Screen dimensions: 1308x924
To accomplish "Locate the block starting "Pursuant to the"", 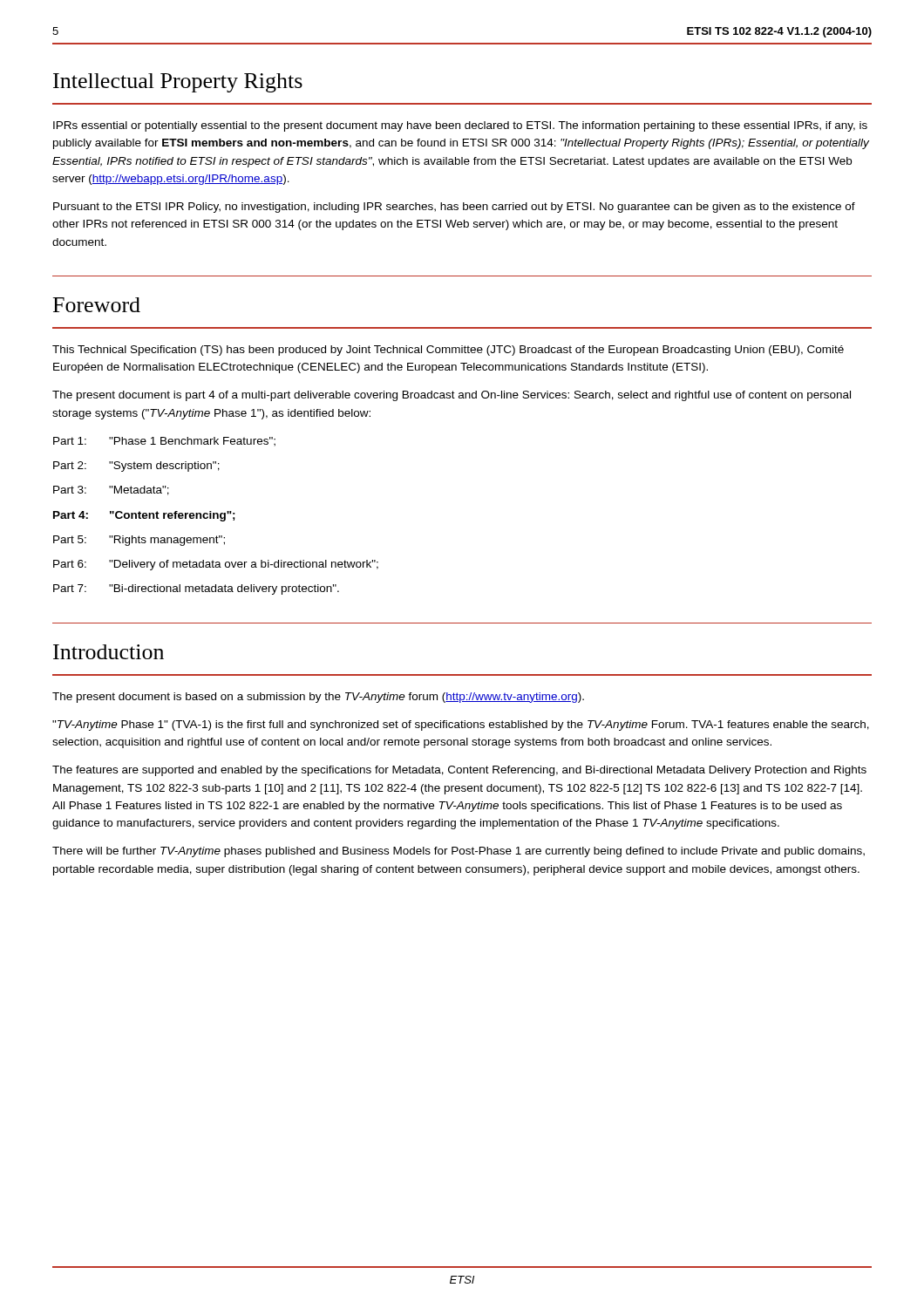I will 462,224.
